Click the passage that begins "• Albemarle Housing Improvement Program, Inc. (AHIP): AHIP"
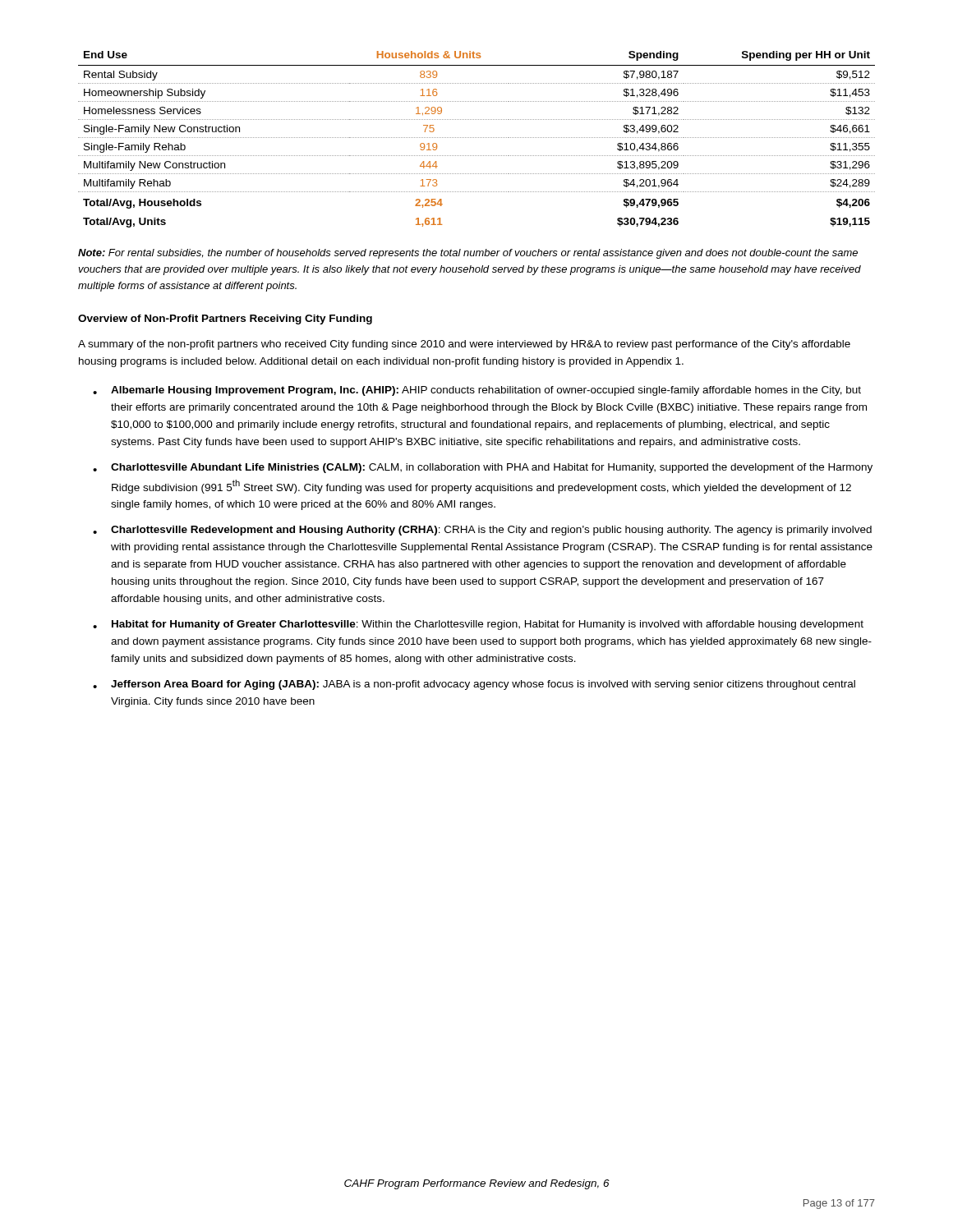 click(484, 417)
